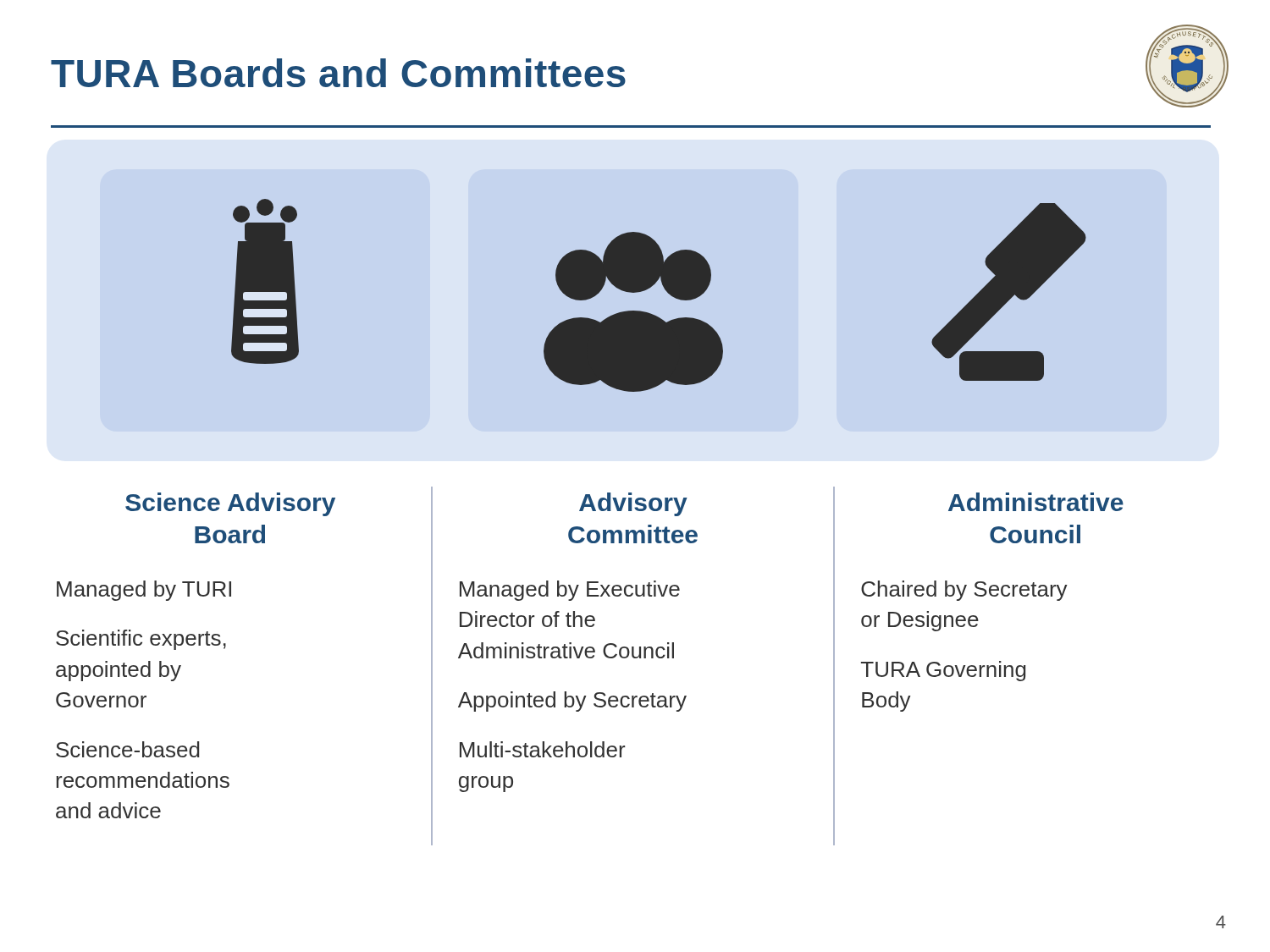Click the passage that begins "Managed by ExecutiveDirector of theAdministrative"
The image size is (1270, 952).
coord(569,620)
